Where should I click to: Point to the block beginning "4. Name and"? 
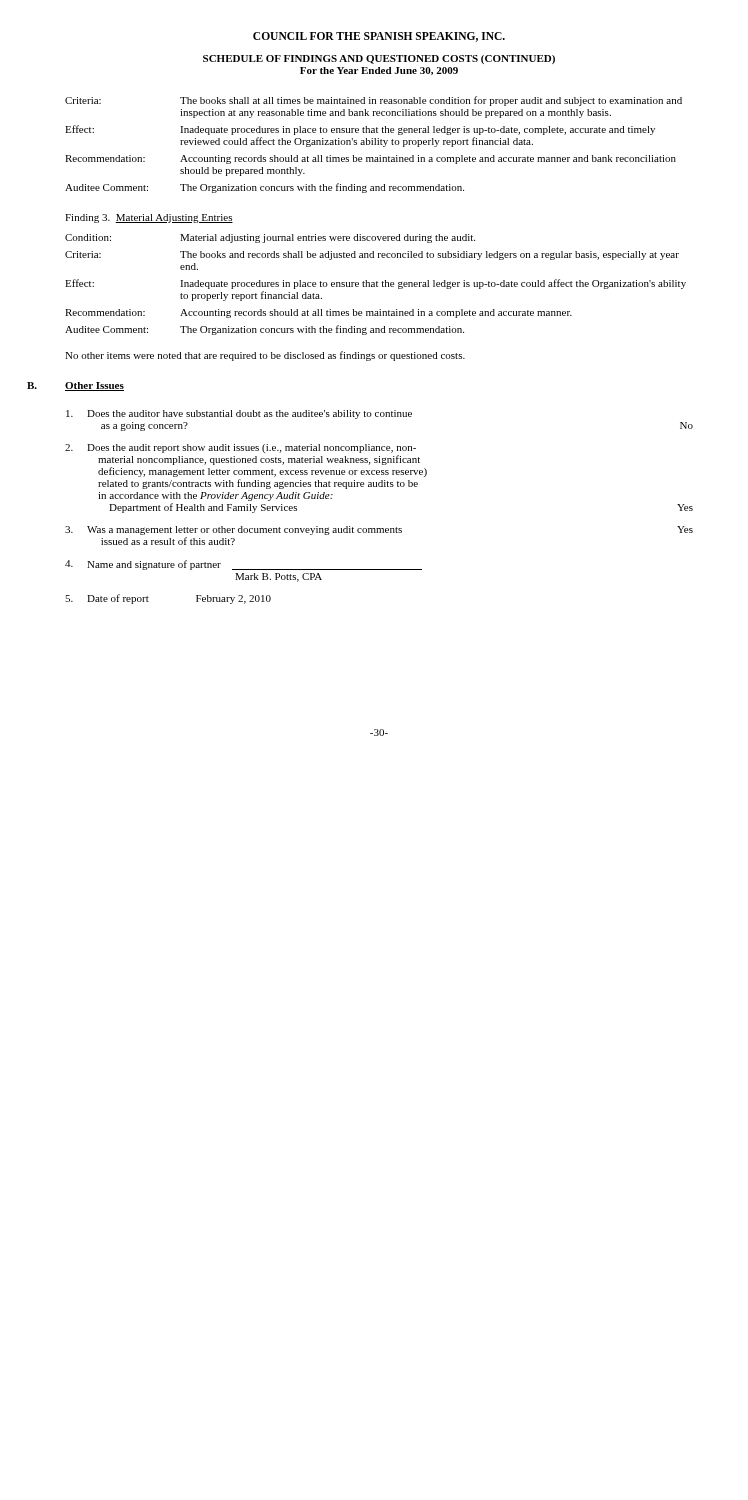coord(379,569)
